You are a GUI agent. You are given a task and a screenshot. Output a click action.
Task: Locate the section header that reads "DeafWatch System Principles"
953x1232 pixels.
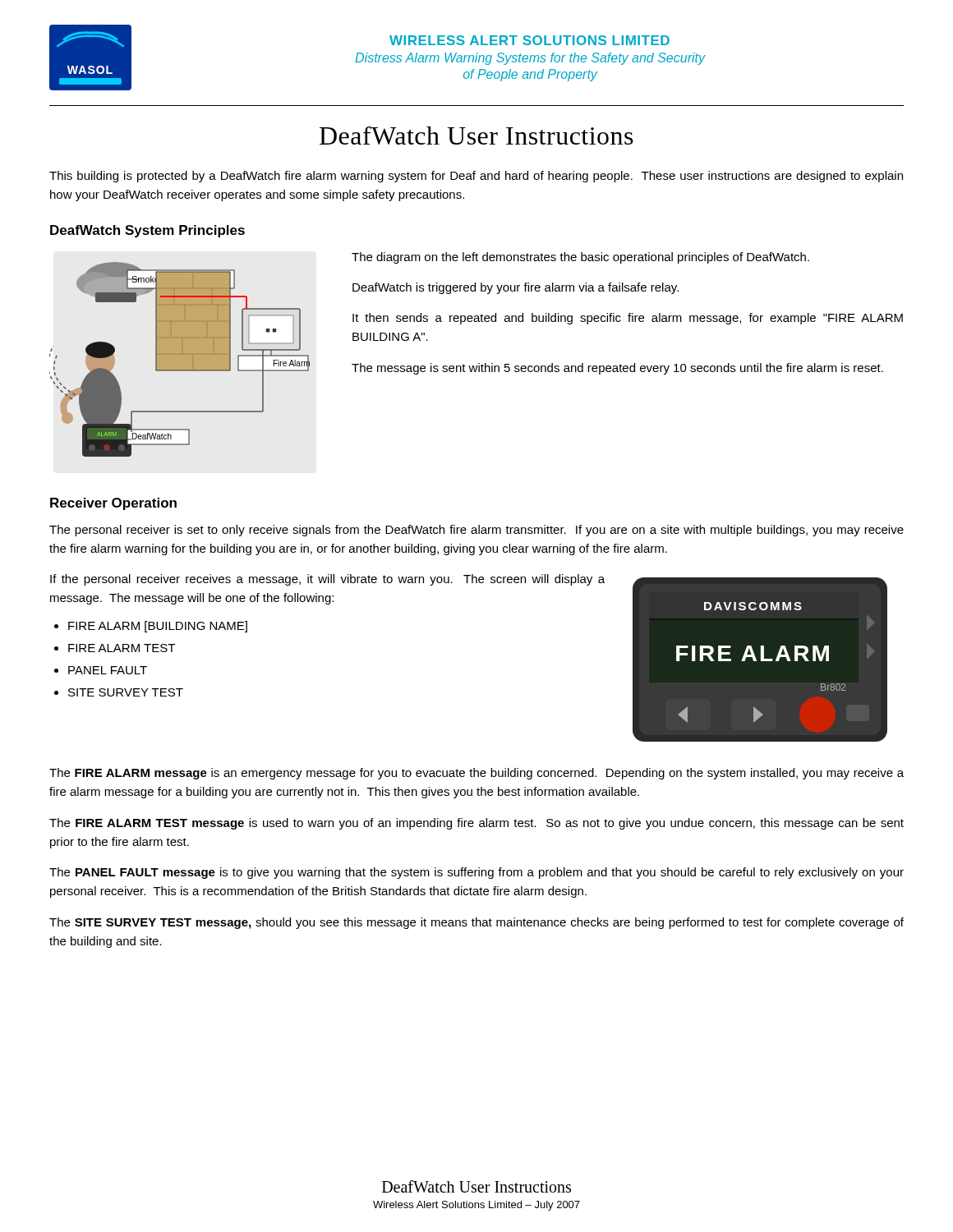[x=147, y=230]
